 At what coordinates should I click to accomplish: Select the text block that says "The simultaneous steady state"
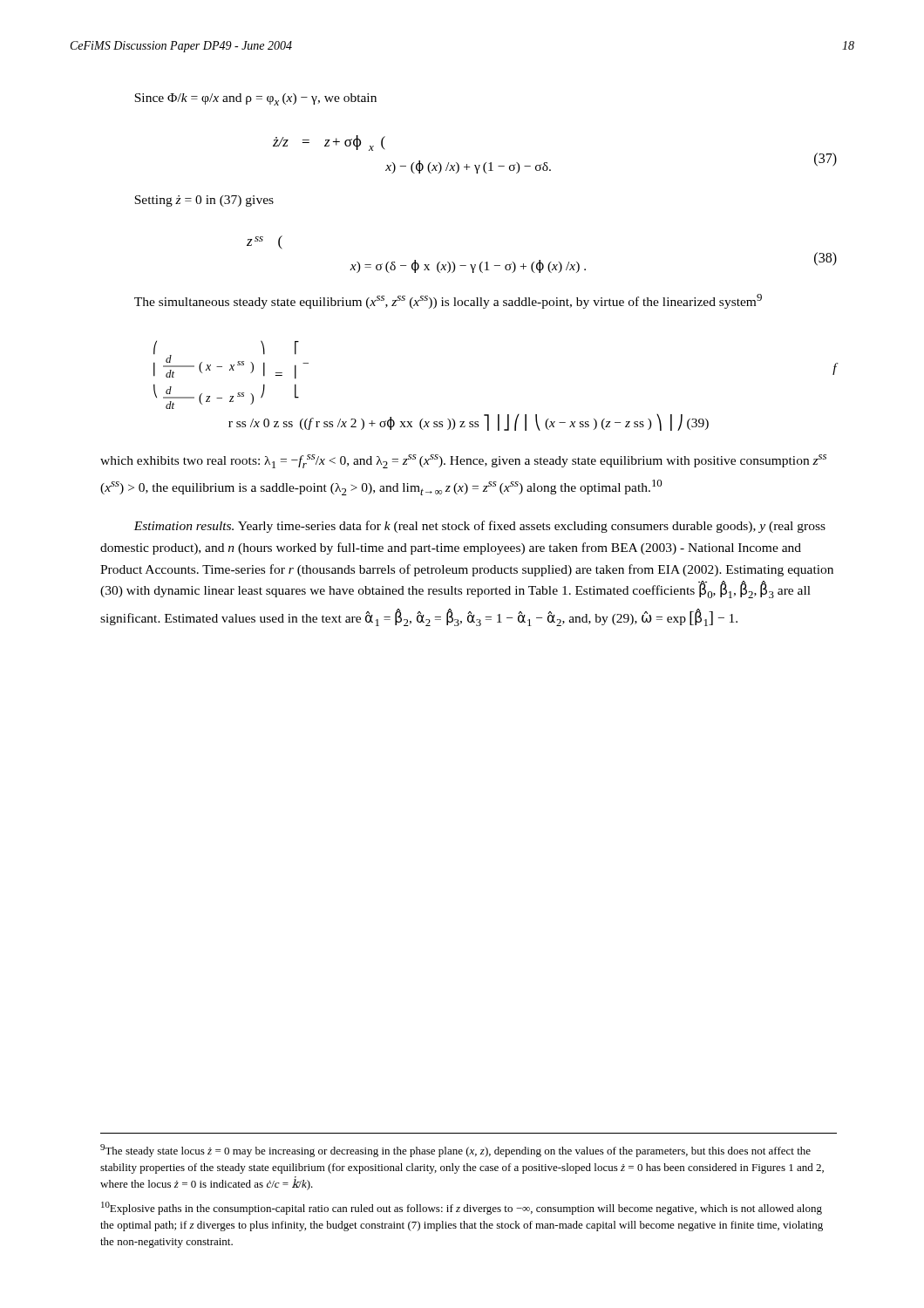click(448, 300)
